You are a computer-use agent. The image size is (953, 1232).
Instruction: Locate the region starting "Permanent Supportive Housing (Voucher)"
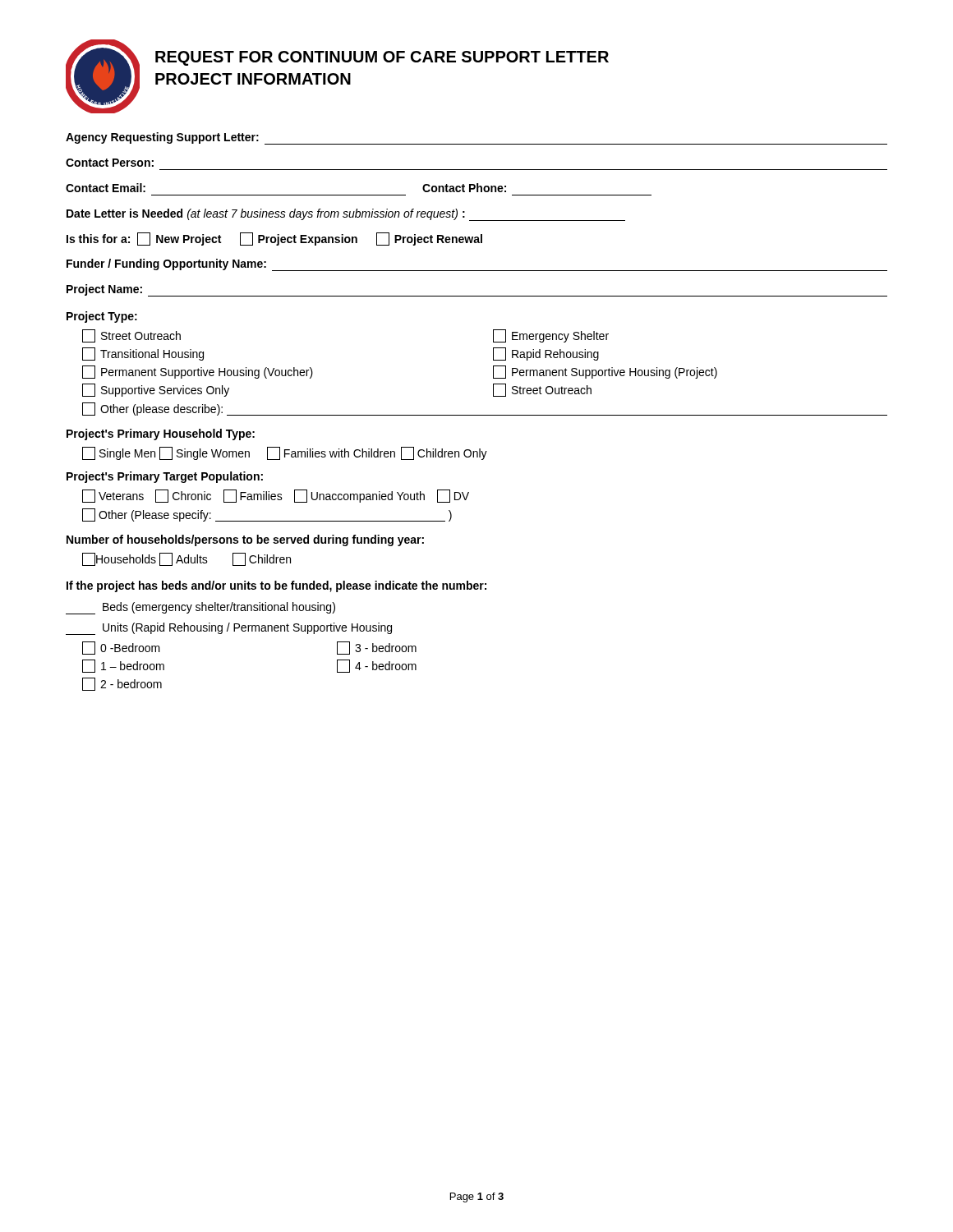point(198,372)
